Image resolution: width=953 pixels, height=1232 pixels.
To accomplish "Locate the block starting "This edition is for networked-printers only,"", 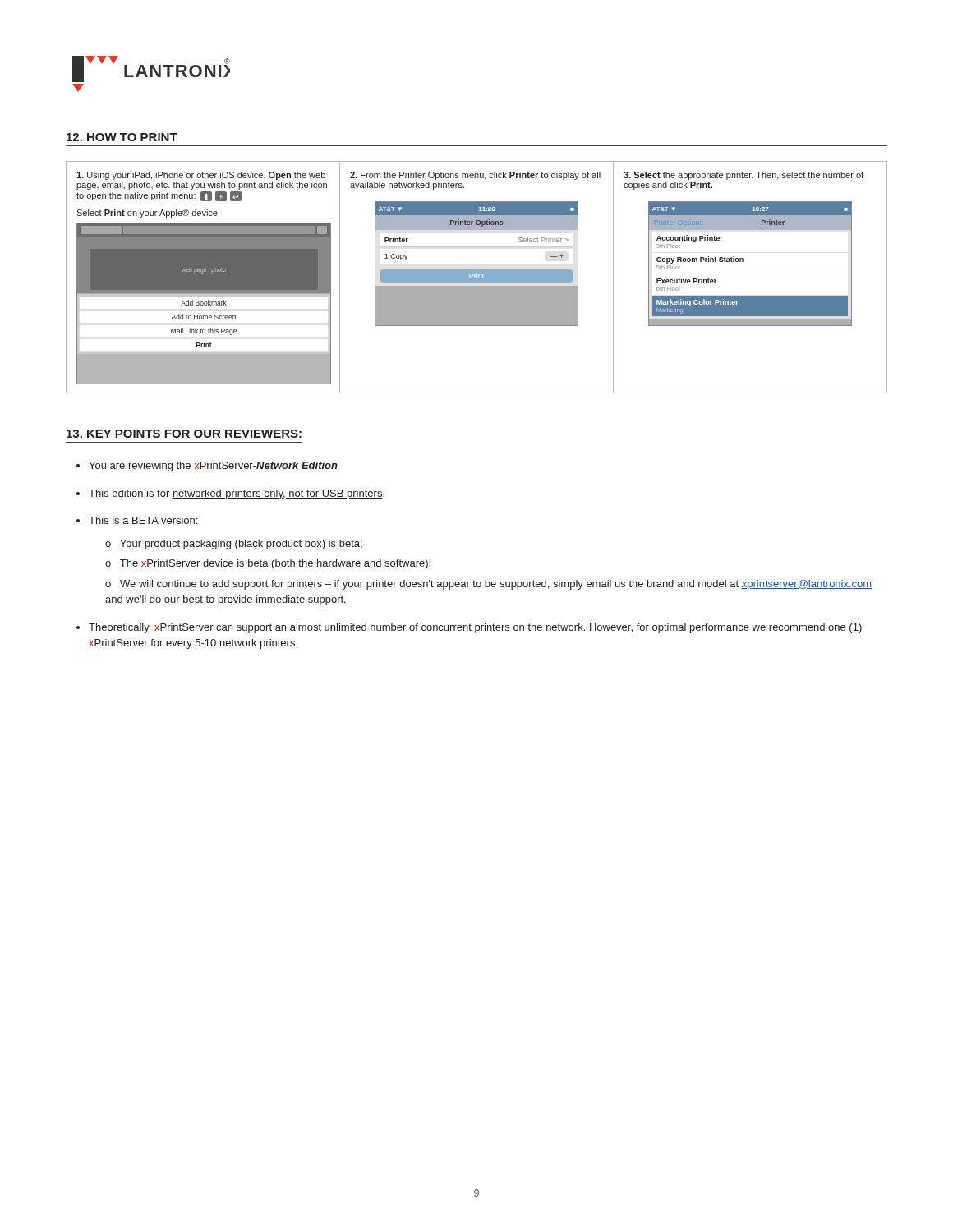I will [x=237, y=493].
